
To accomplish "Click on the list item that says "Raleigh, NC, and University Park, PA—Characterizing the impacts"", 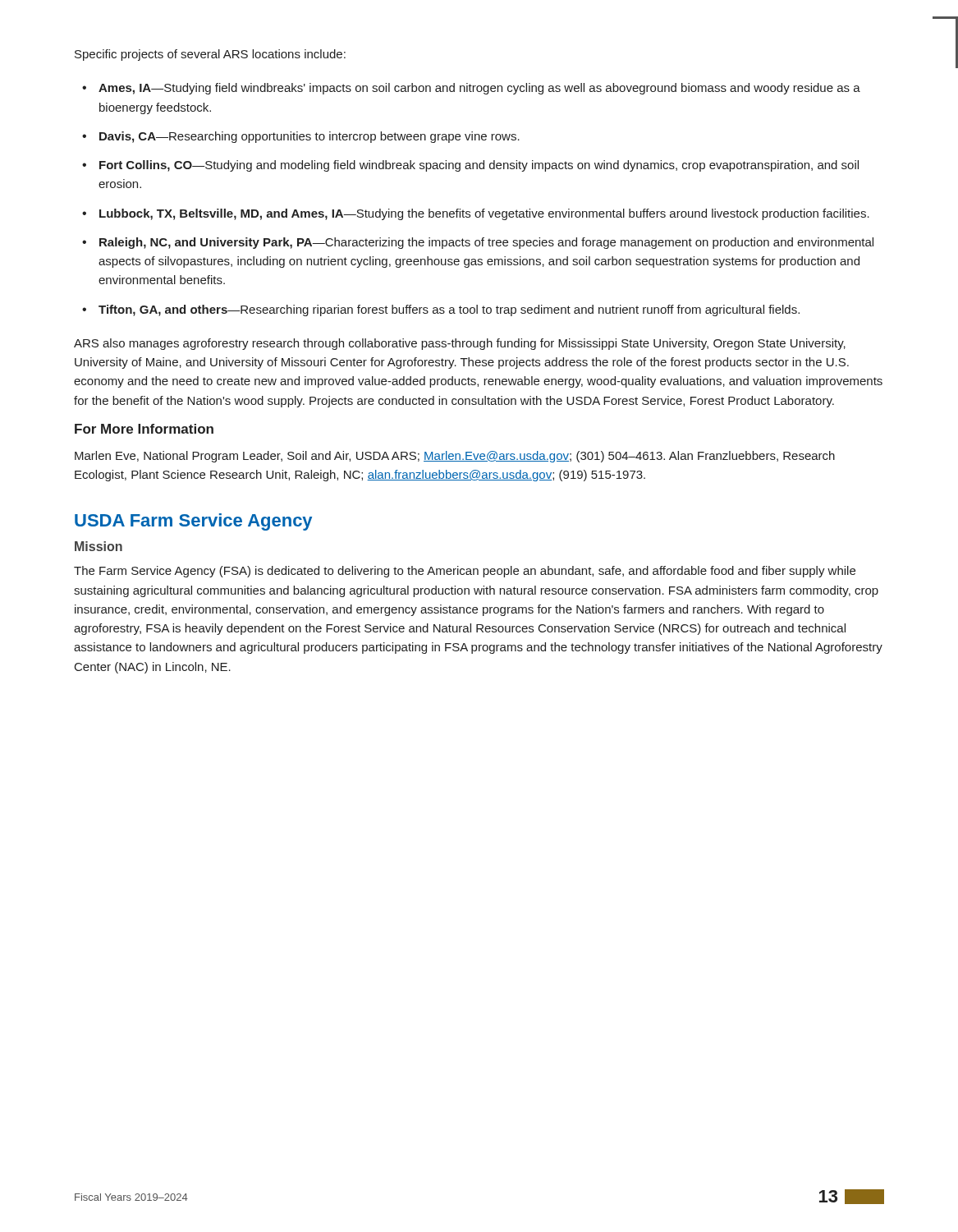I will [x=486, y=261].
